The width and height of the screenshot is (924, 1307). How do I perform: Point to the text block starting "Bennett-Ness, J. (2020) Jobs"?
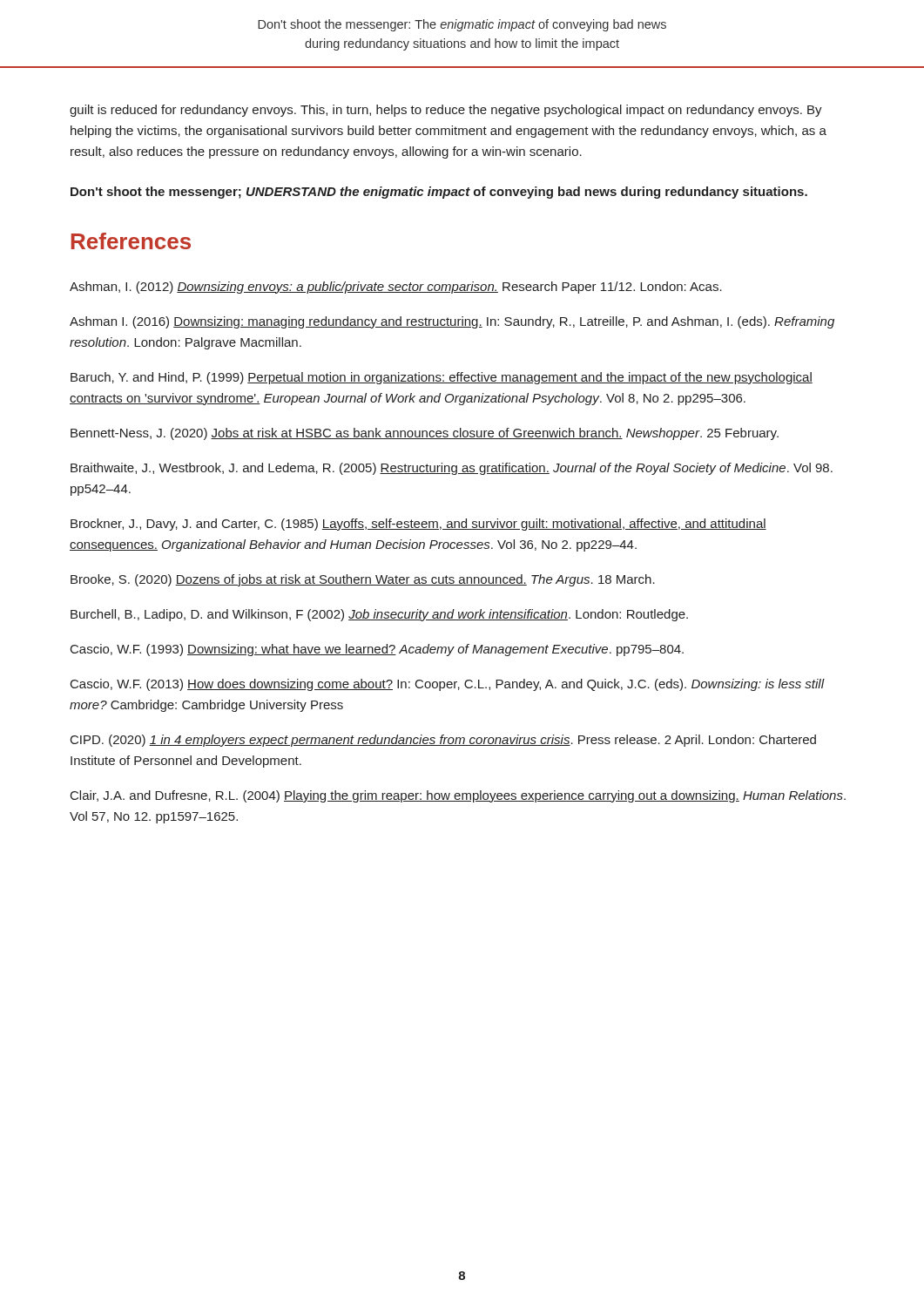click(425, 432)
